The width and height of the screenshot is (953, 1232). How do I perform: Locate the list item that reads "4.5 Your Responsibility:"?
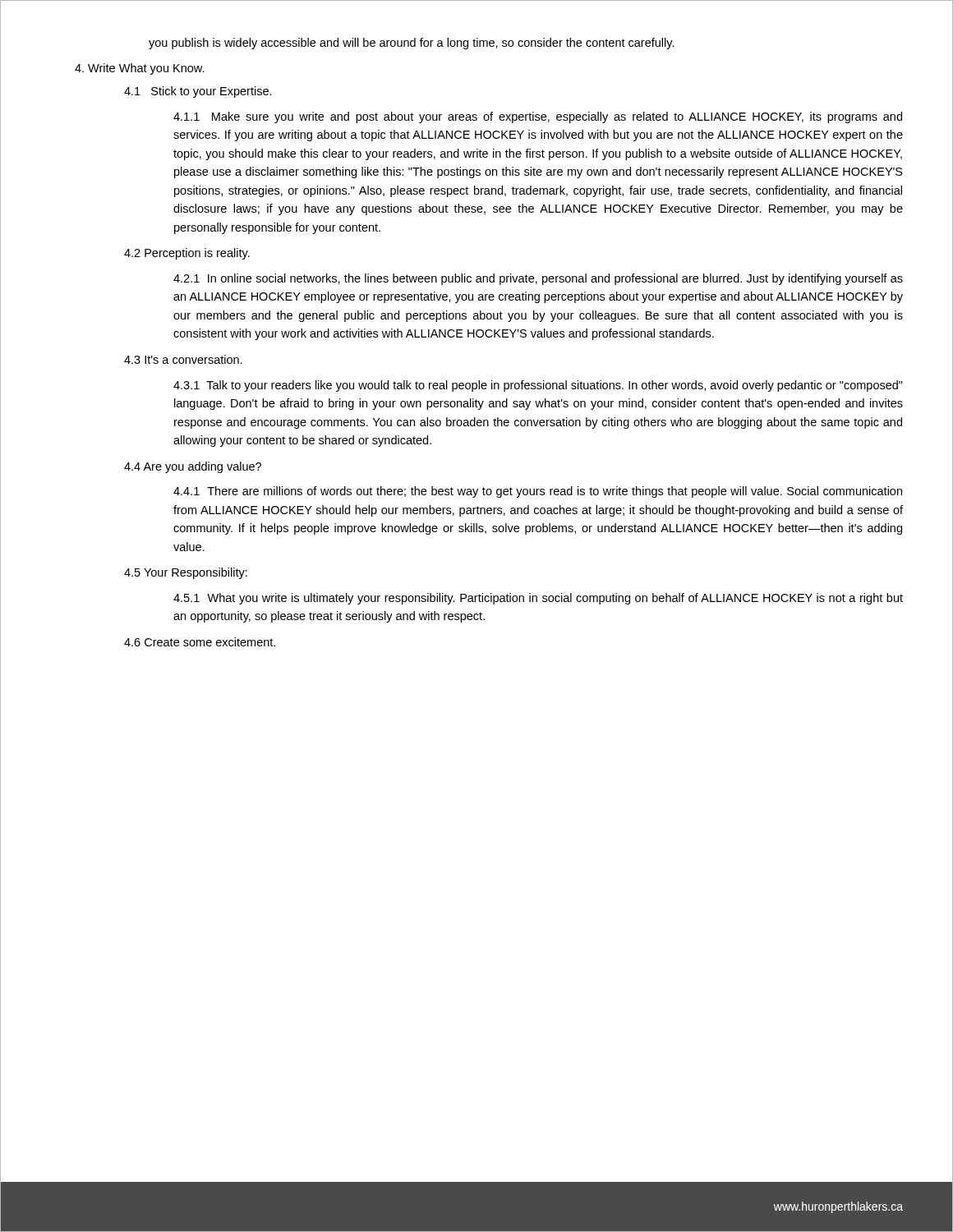[x=186, y=573]
